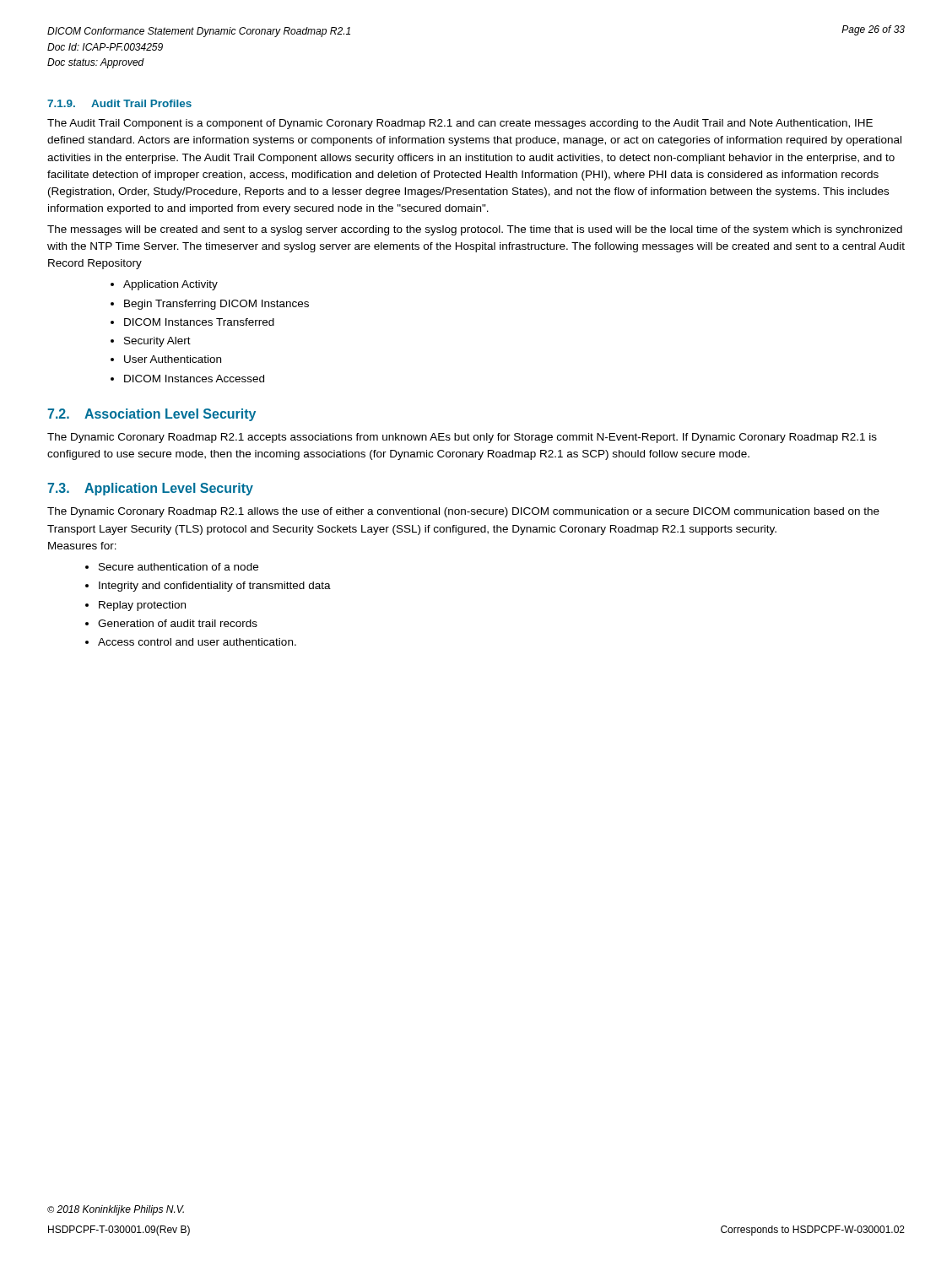Where does it say "Security Alert"?
Image resolution: width=952 pixels, height=1266 pixels.
coord(157,341)
